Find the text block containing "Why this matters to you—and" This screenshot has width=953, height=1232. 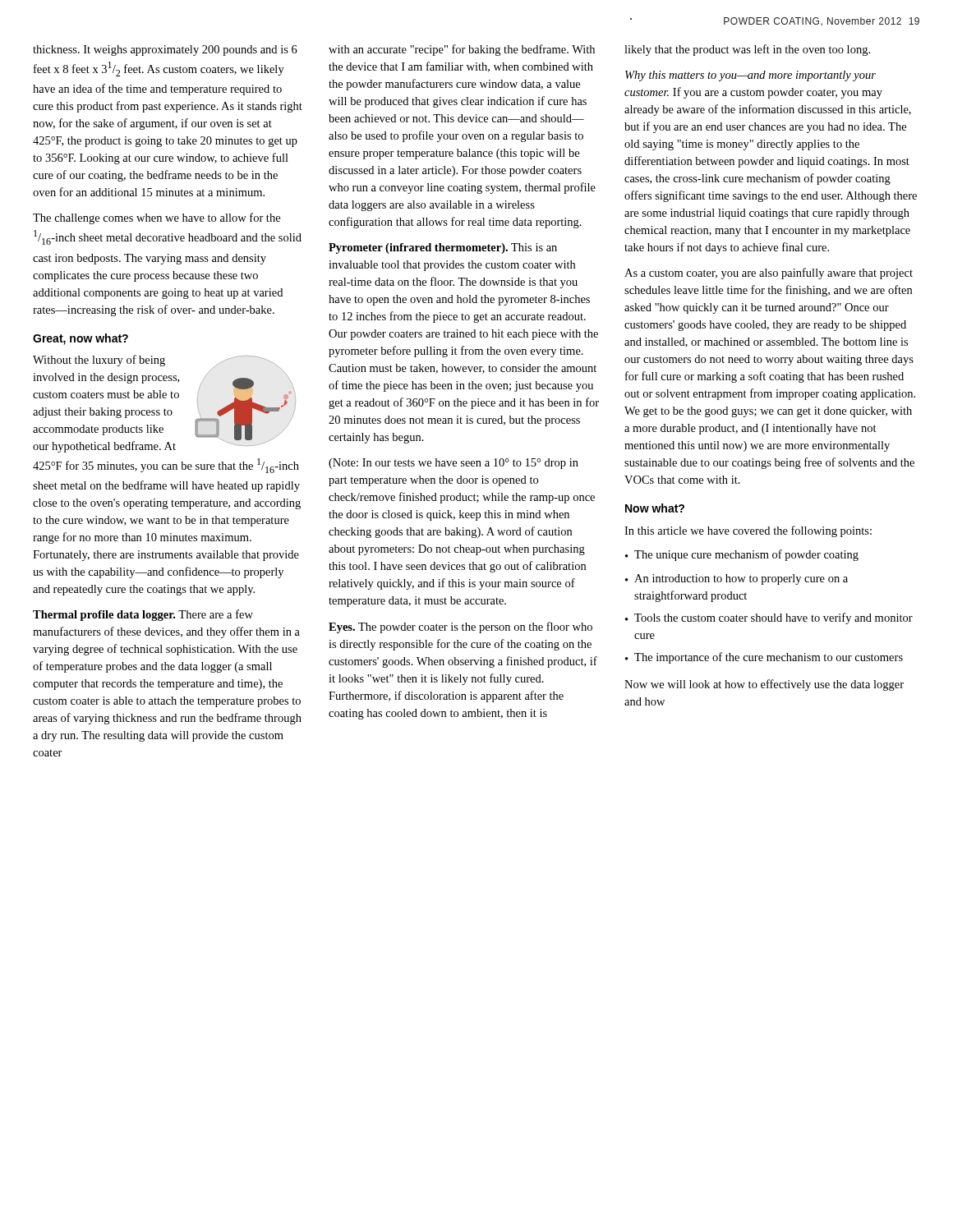pos(771,161)
